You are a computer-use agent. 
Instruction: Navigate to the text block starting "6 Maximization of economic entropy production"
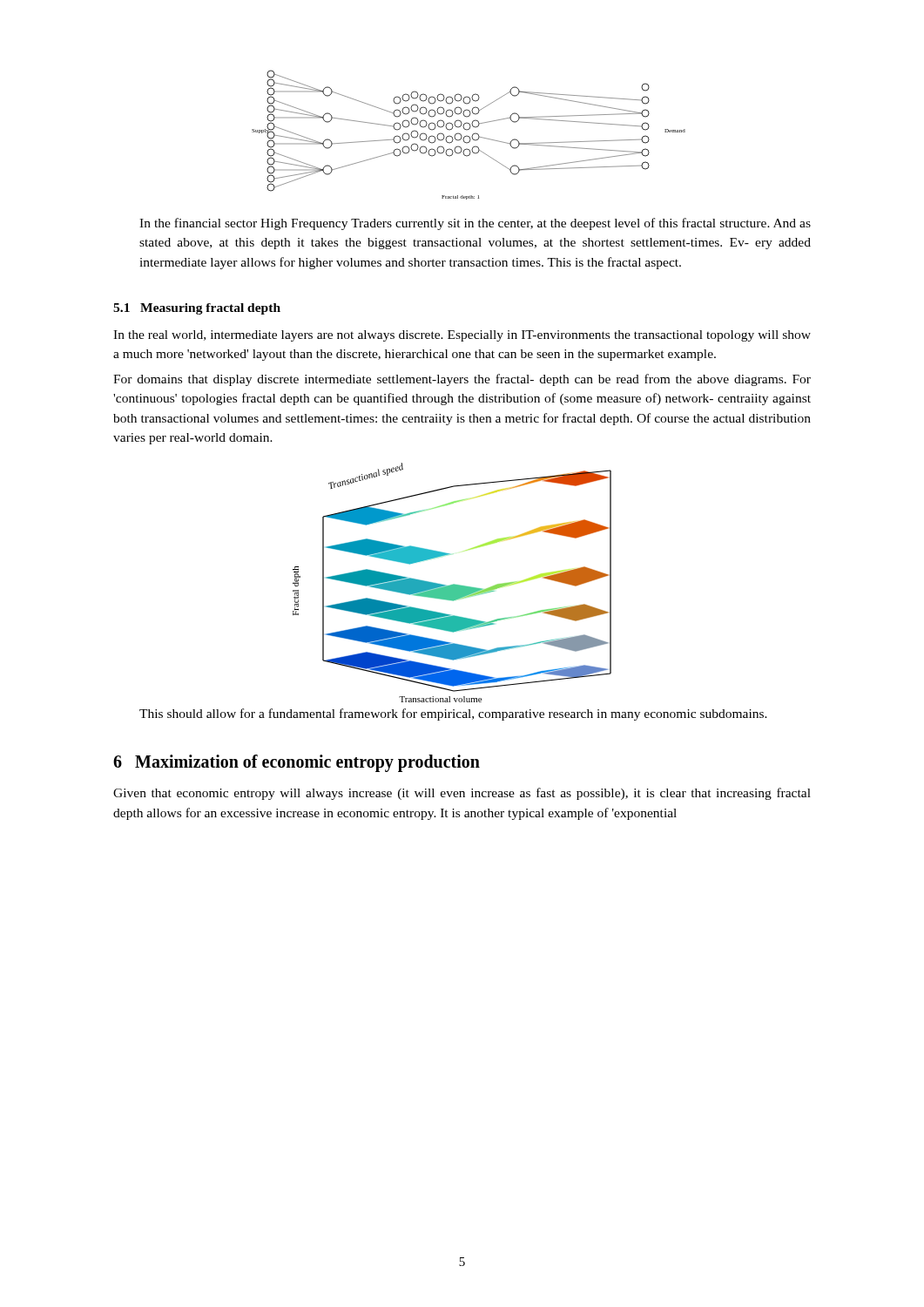[296, 762]
